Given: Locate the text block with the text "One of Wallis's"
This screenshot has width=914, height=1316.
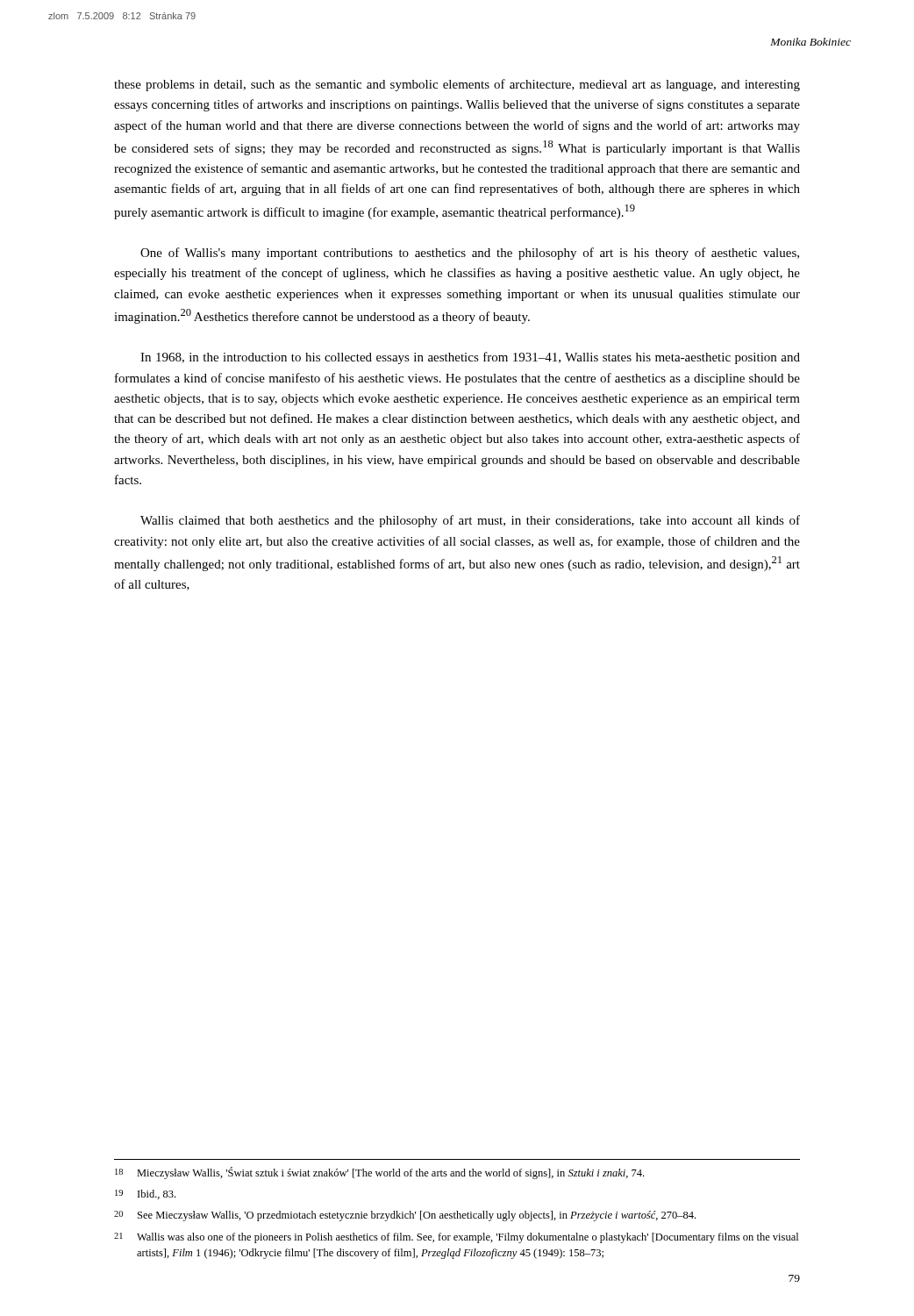Looking at the screenshot, I should 457,285.
